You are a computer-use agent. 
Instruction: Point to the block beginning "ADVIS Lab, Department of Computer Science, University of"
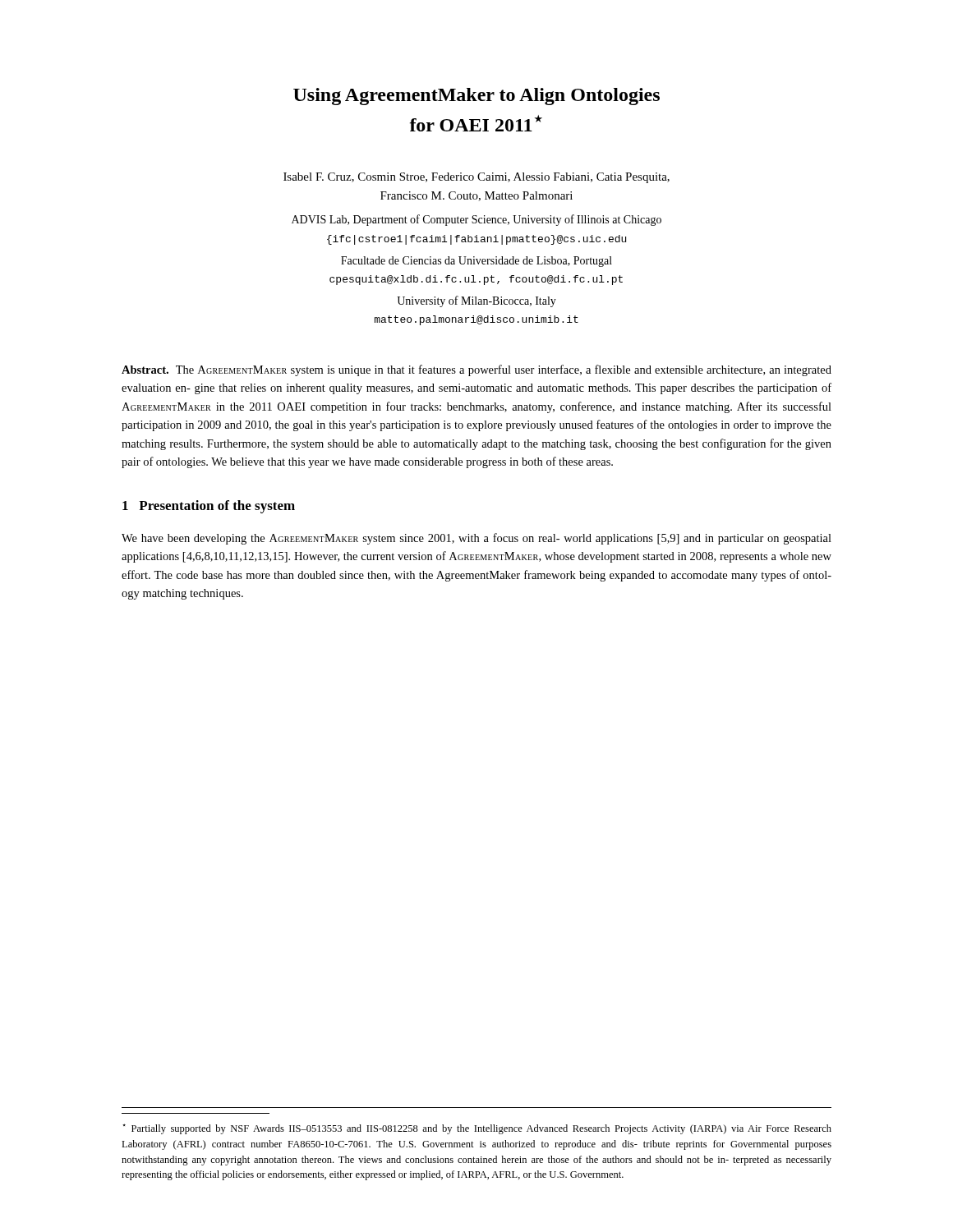point(476,230)
